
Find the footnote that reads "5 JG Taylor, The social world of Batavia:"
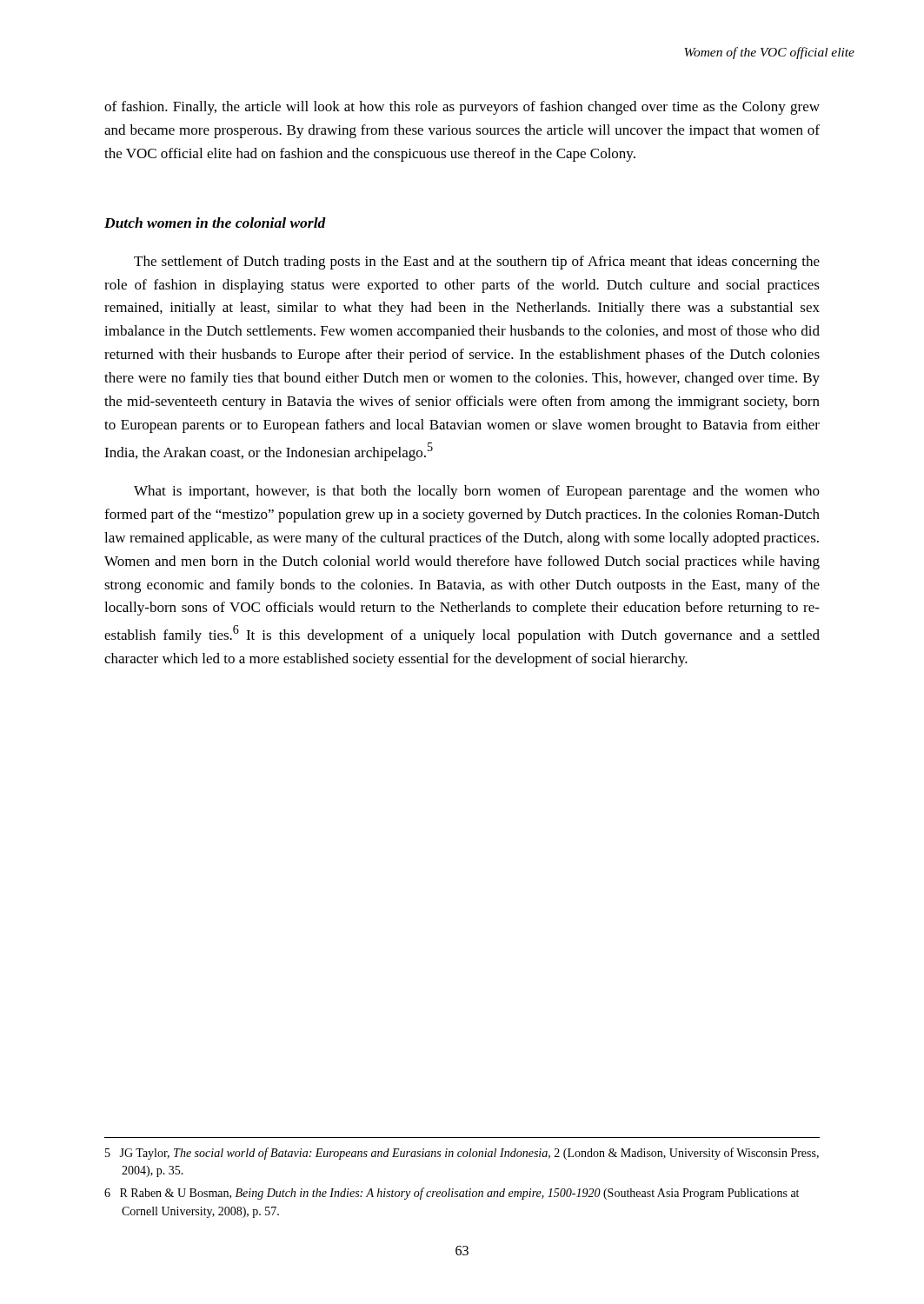462,1162
